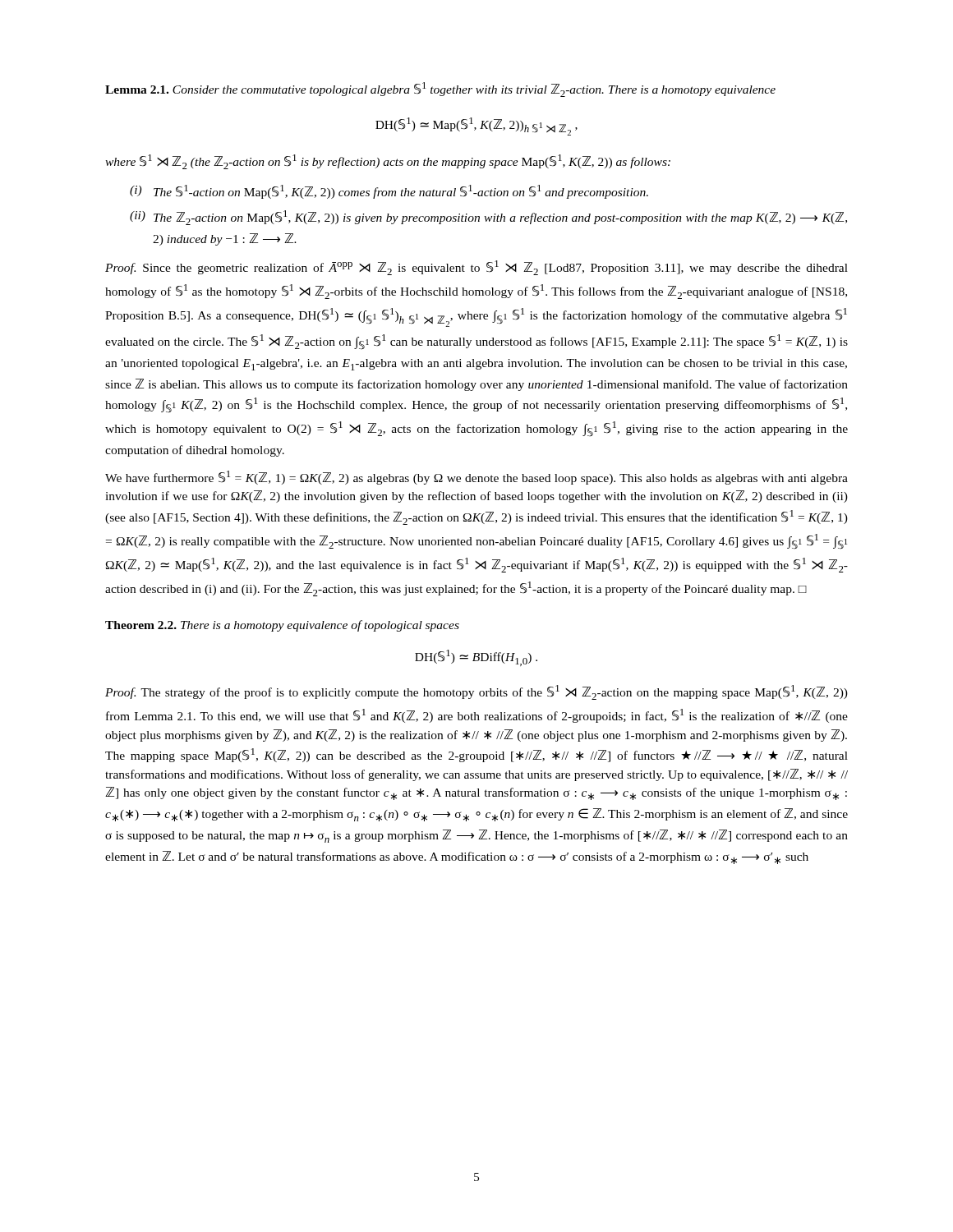Screen dimensions: 1232x953
Task: Locate the block of text that opens with "(i) The 𝕊1-action on Map(𝕊1,"
Action: (x=489, y=192)
